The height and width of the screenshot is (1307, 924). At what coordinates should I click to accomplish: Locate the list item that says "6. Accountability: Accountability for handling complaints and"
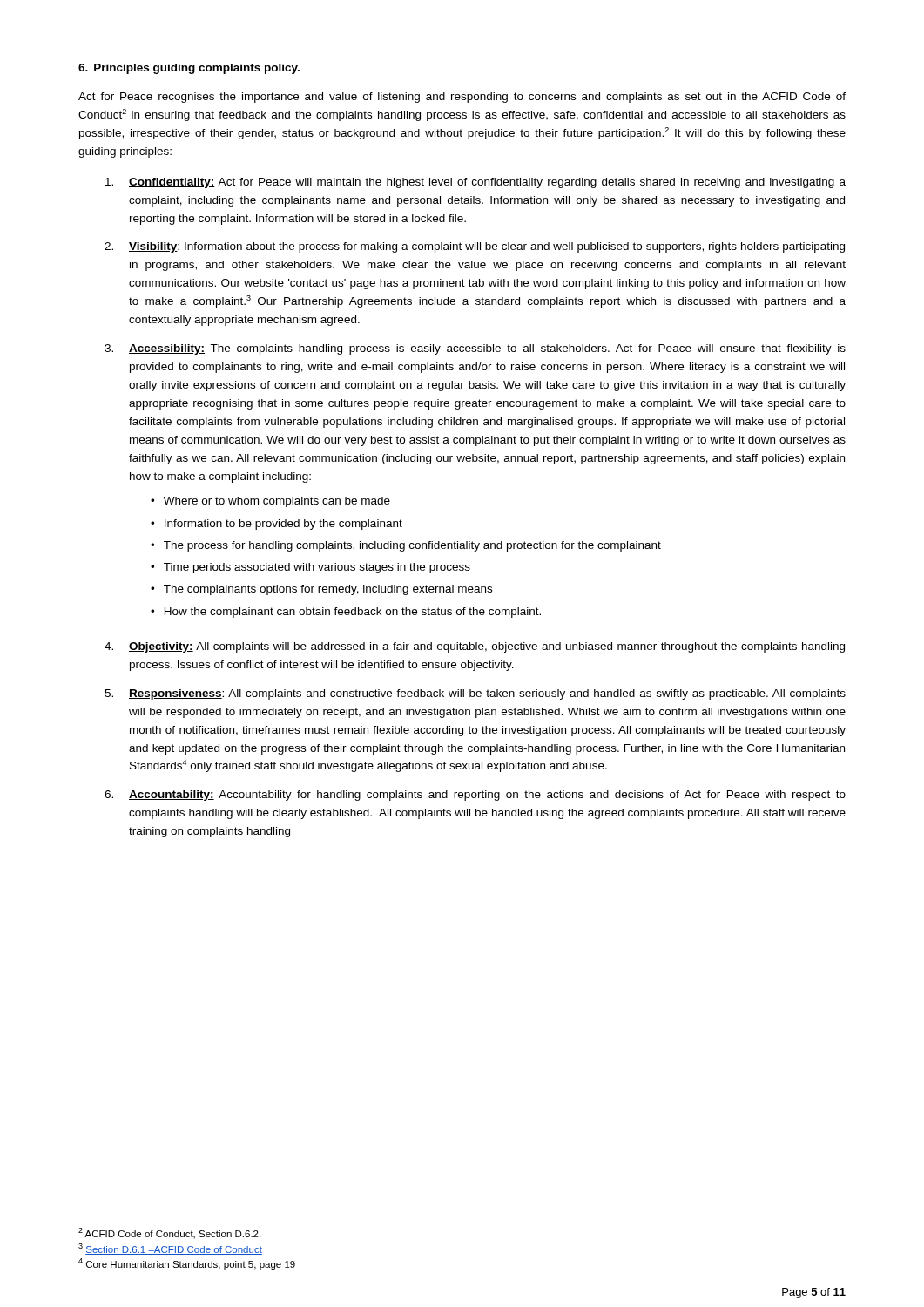475,814
